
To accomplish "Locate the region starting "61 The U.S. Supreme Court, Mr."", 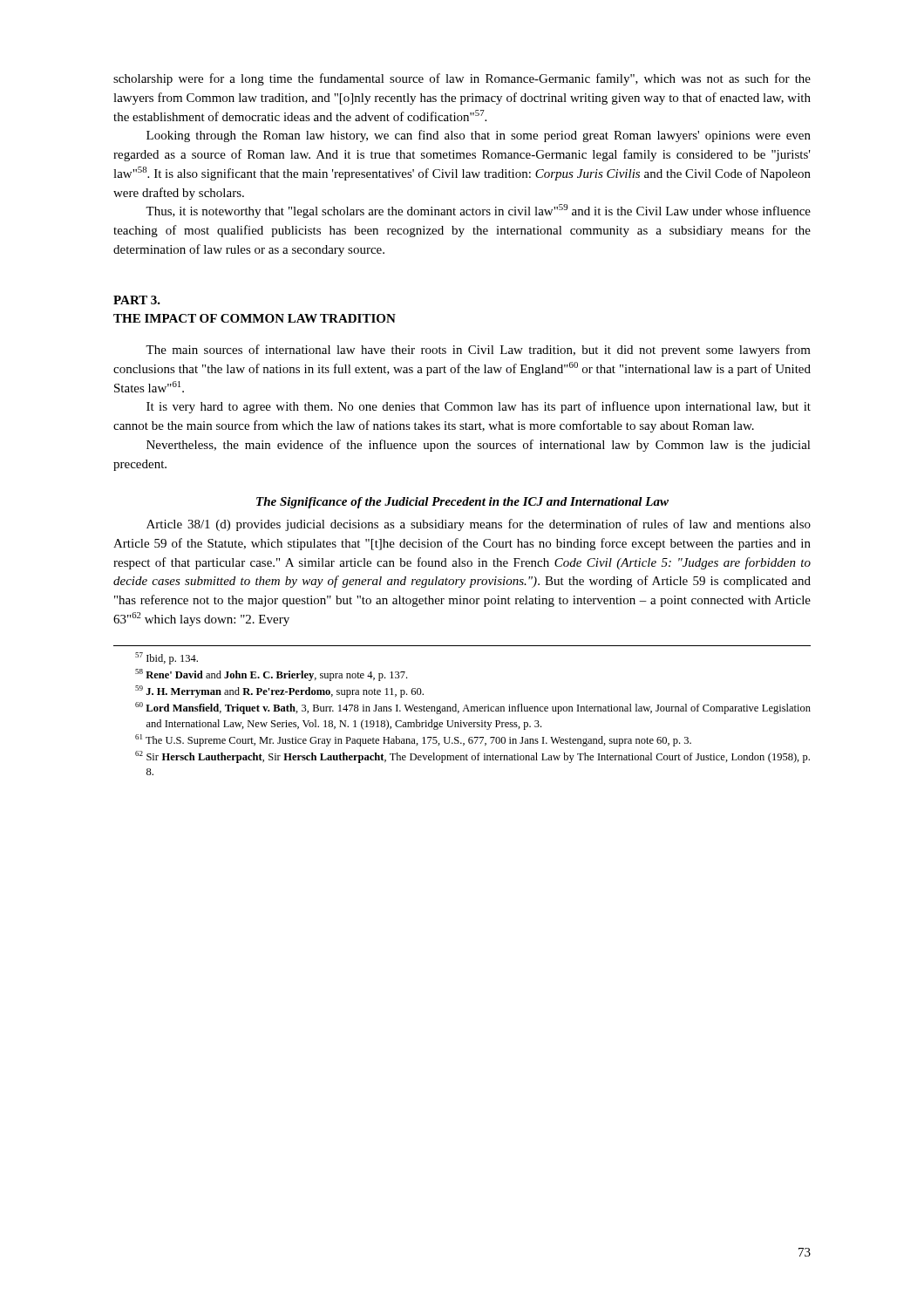I will click(x=413, y=740).
